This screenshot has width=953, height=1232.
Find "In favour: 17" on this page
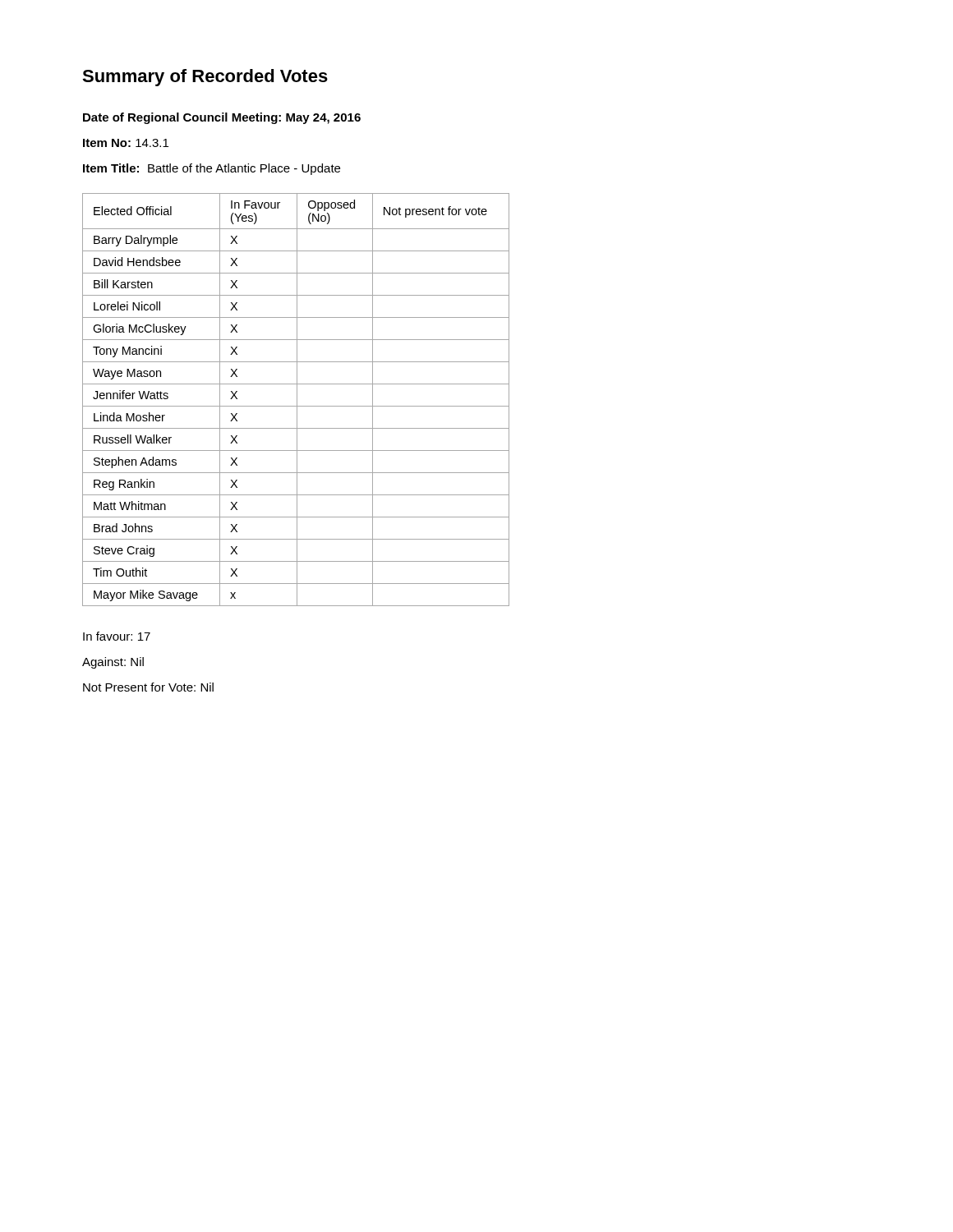click(116, 636)
